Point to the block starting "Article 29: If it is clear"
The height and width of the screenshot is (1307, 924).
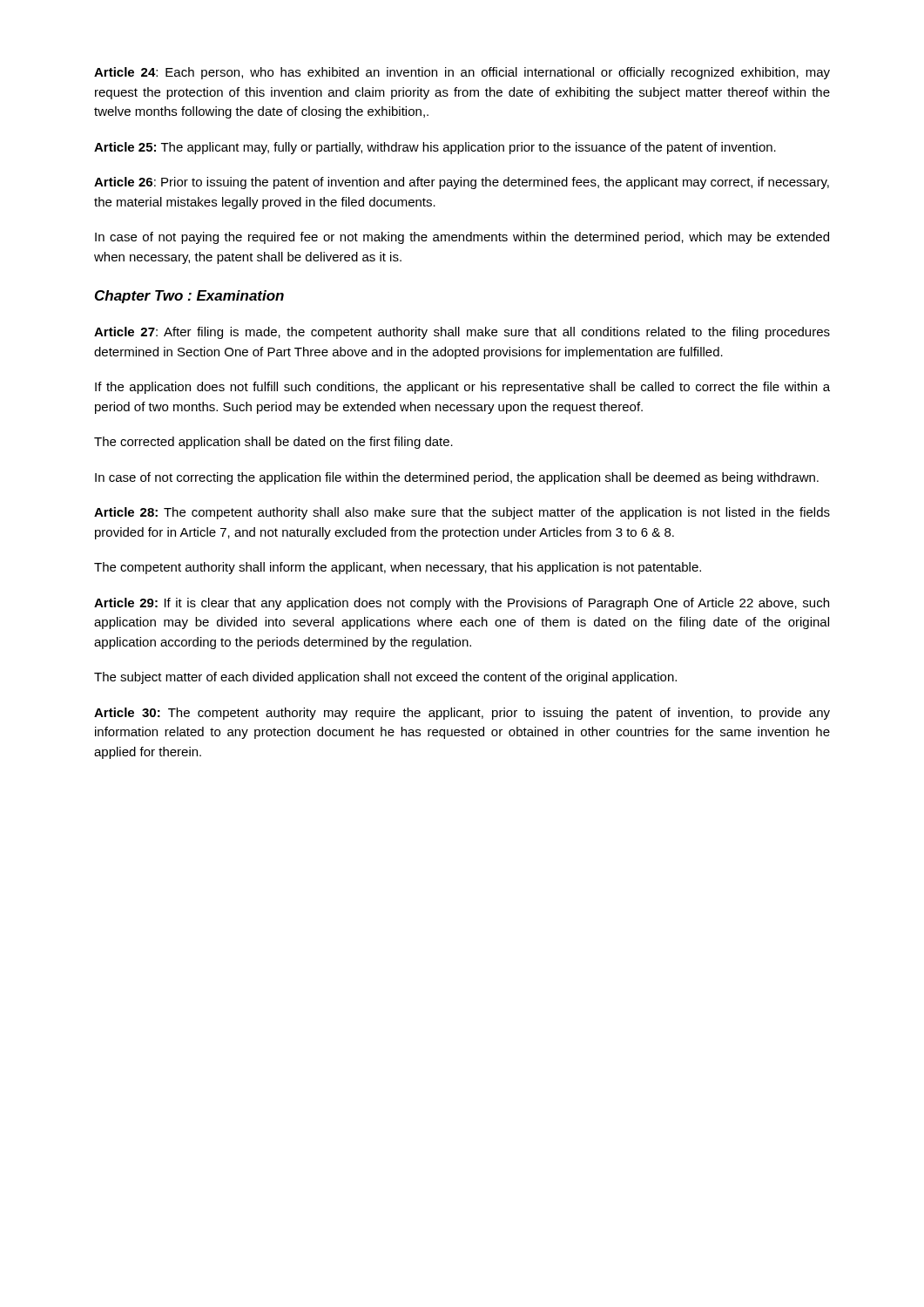[x=462, y=622]
